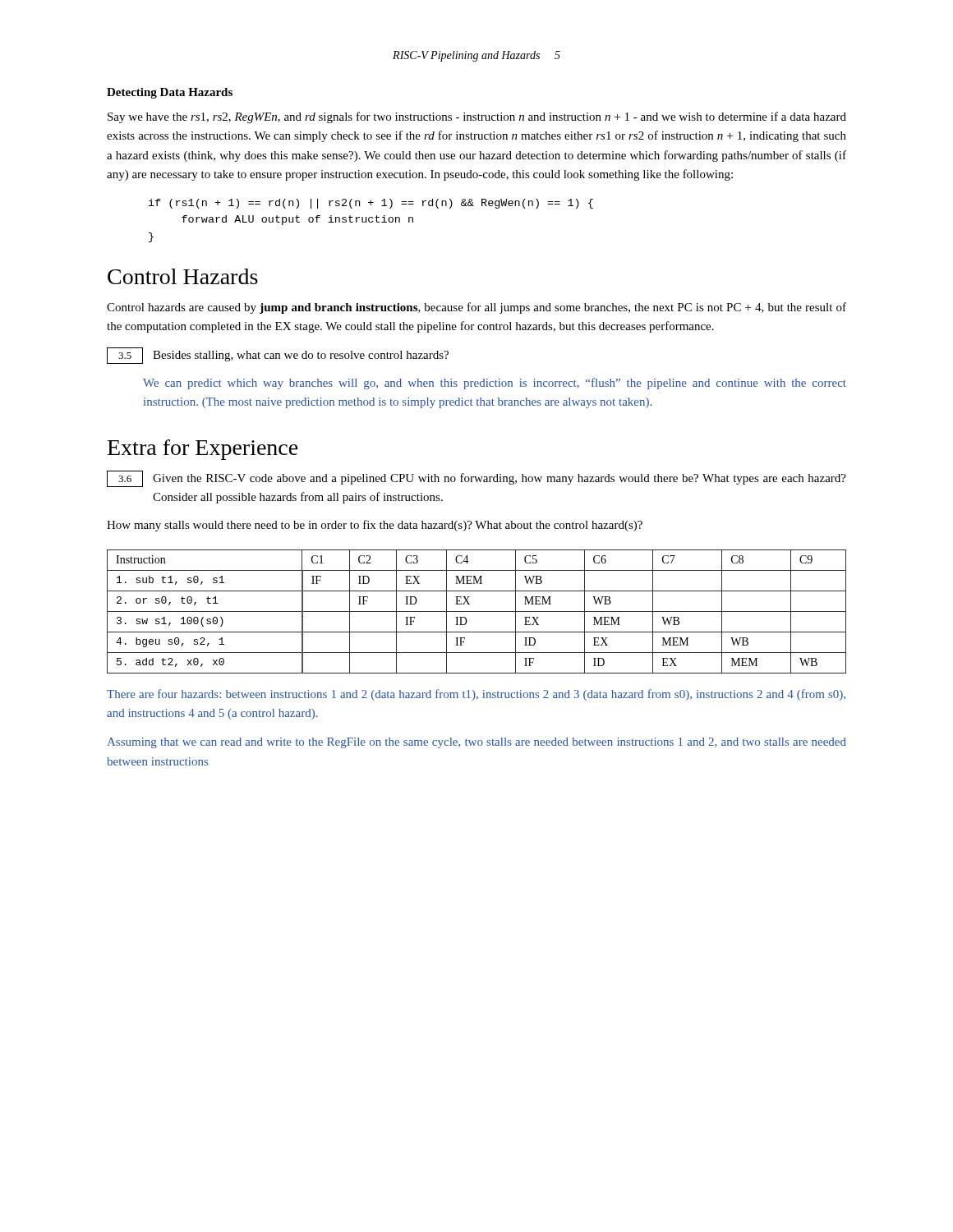Locate the block of text that opens with "How many stalls"

tap(375, 524)
